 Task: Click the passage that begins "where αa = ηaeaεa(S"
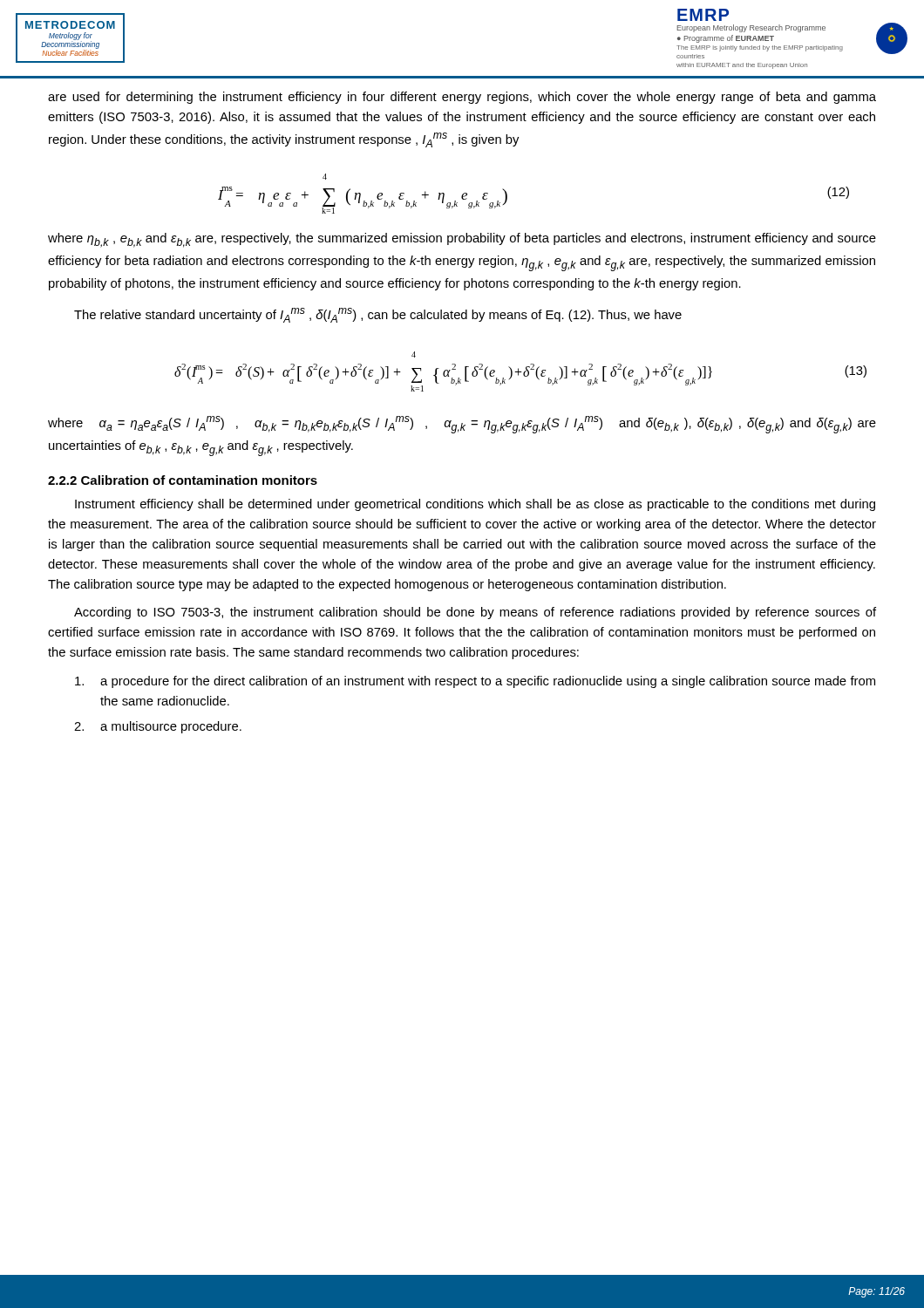(x=462, y=434)
